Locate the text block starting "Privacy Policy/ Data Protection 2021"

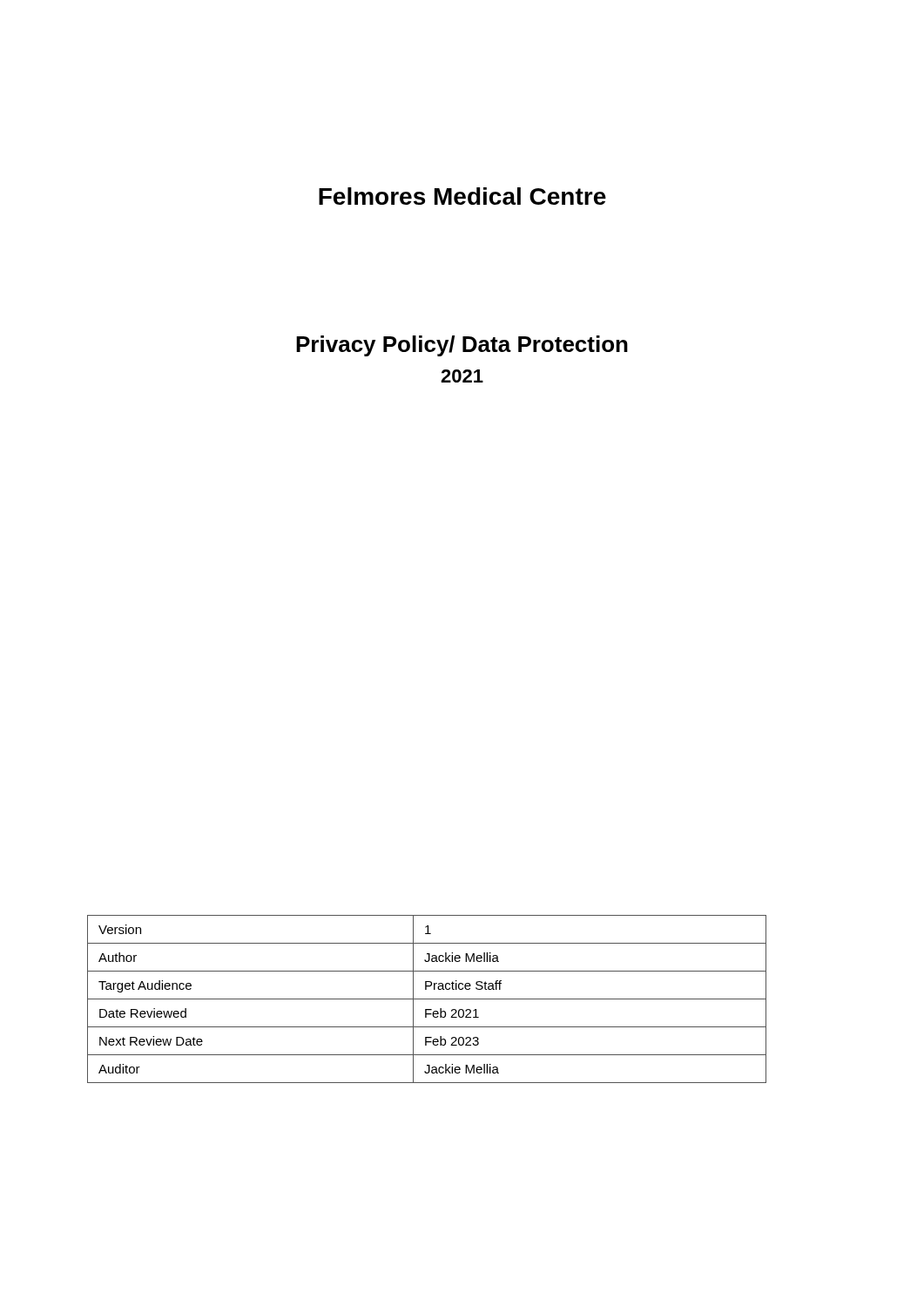tap(462, 359)
